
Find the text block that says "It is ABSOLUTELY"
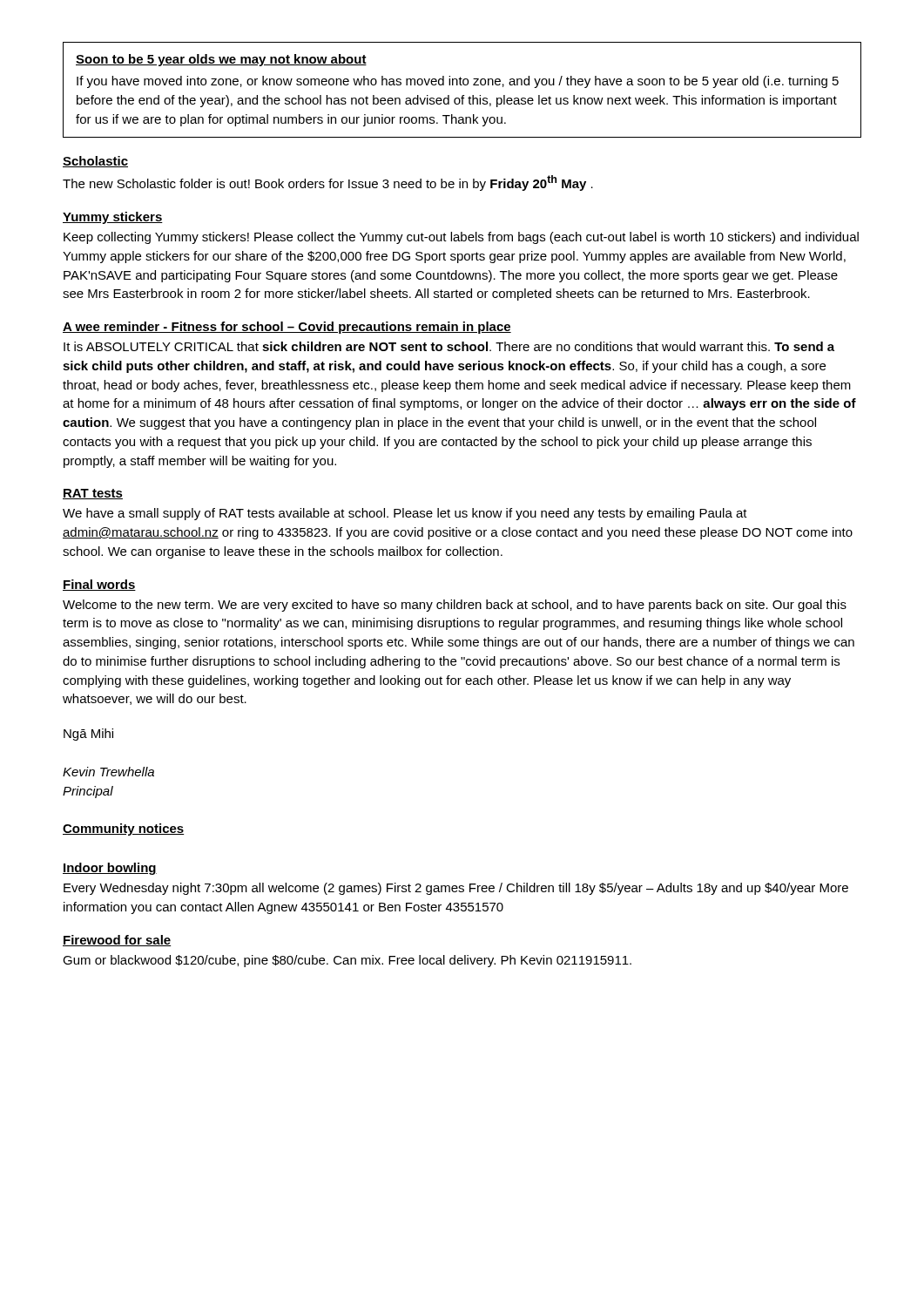click(x=462, y=404)
